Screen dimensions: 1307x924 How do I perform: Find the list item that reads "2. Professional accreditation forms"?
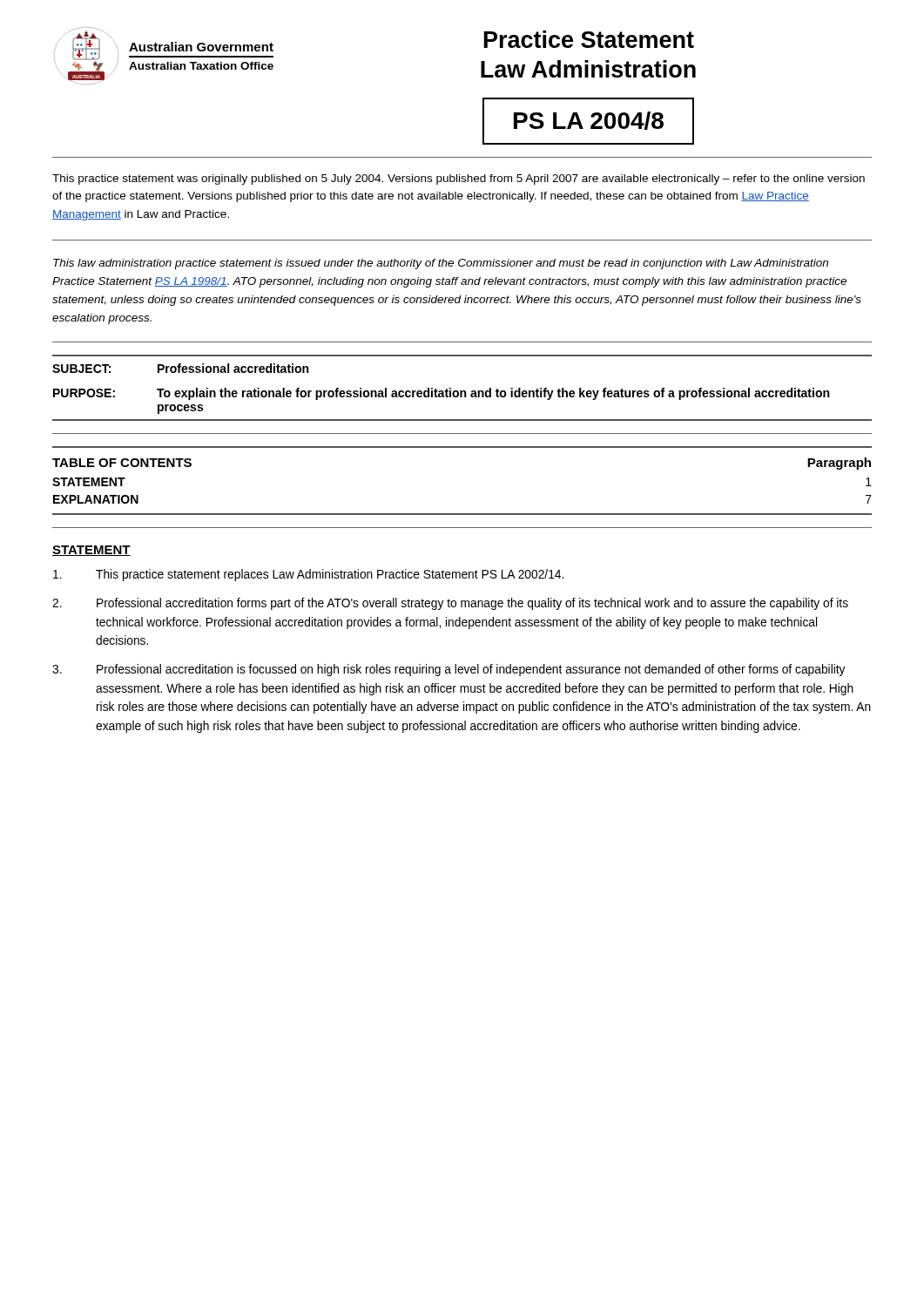[462, 622]
